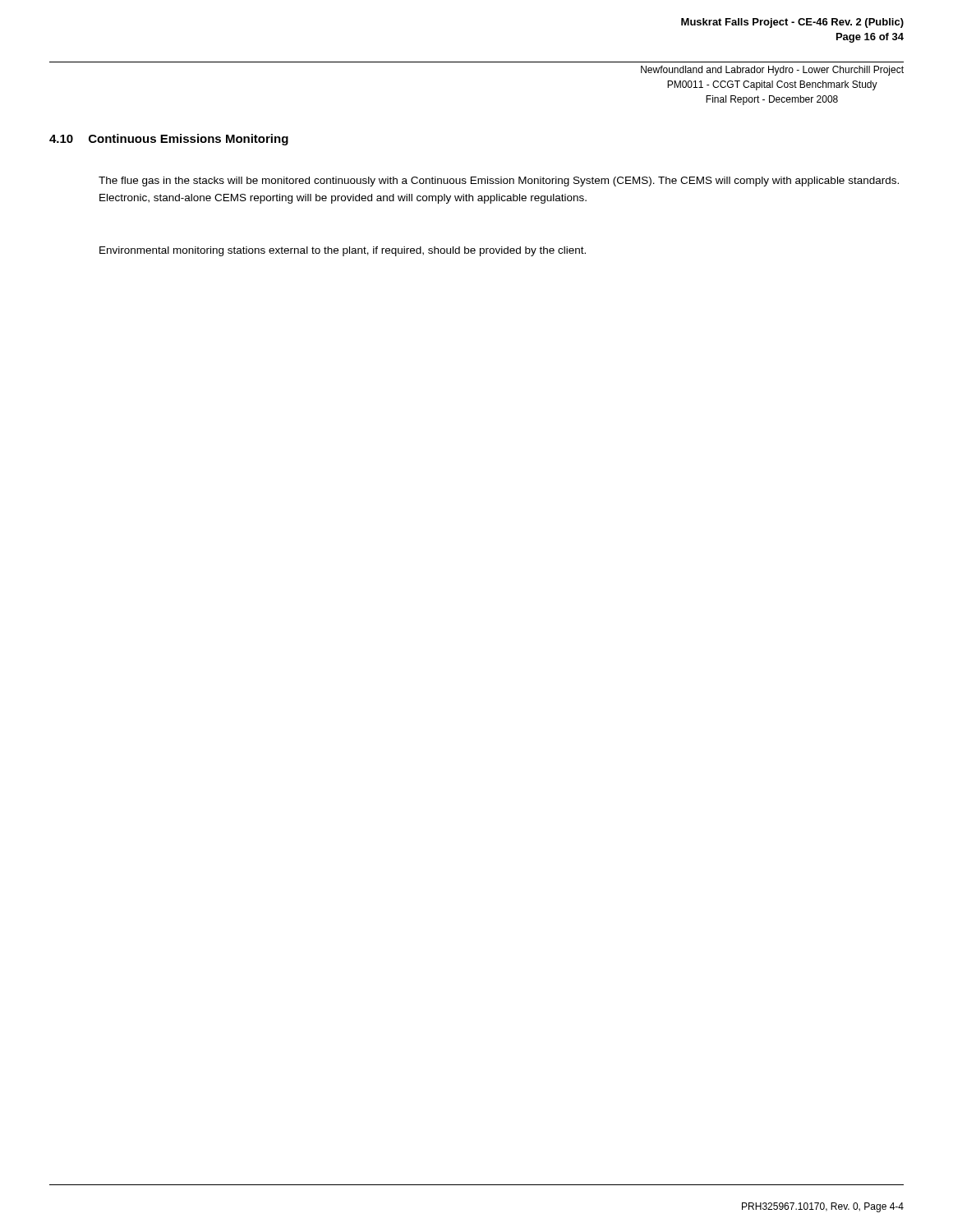Image resolution: width=953 pixels, height=1232 pixels.
Task: Click on the text starting "Environmental monitoring stations external"
Action: point(343,250)
